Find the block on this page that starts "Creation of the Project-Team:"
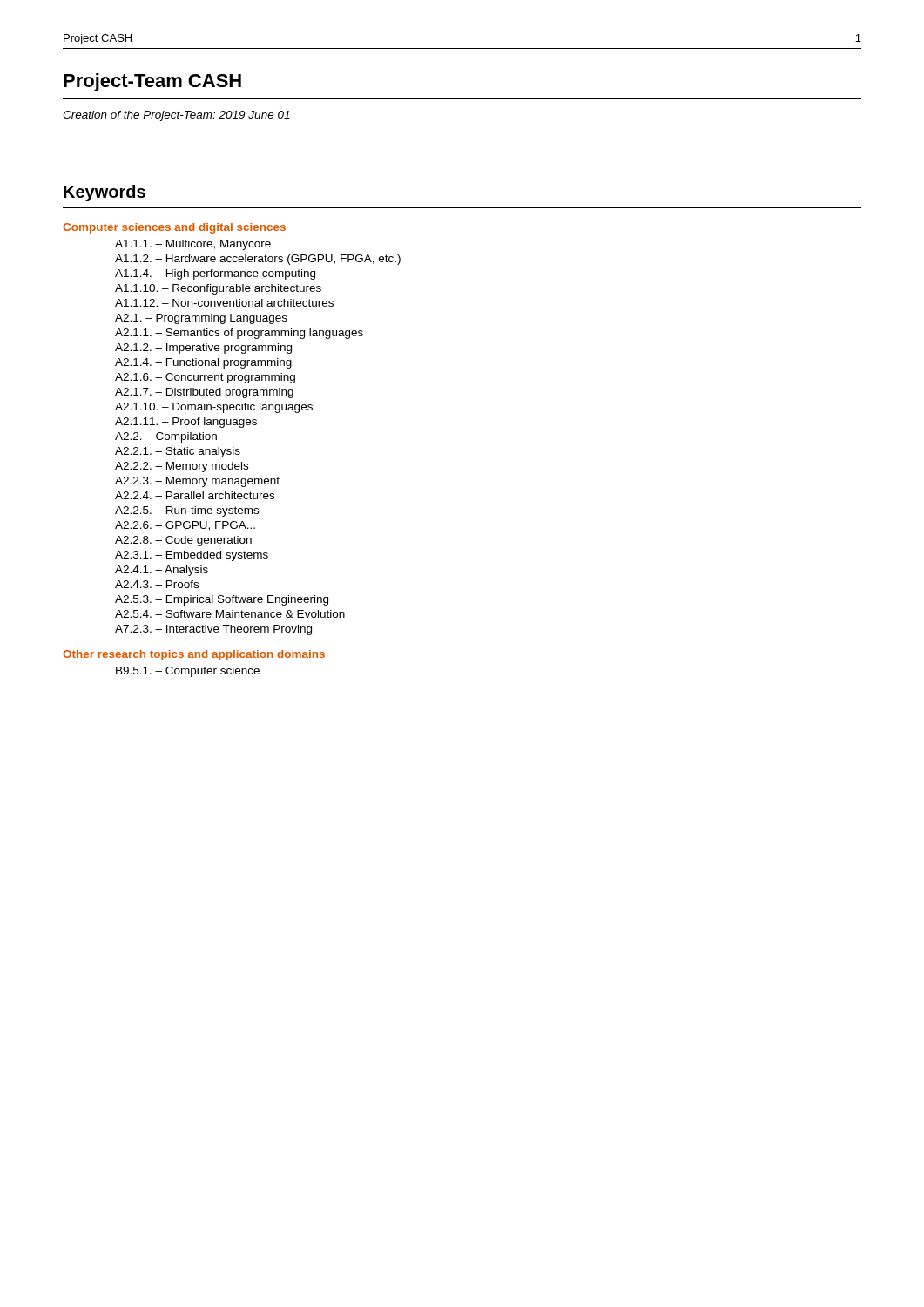Viewport: 924px width, 1307px height. [177, 115]
